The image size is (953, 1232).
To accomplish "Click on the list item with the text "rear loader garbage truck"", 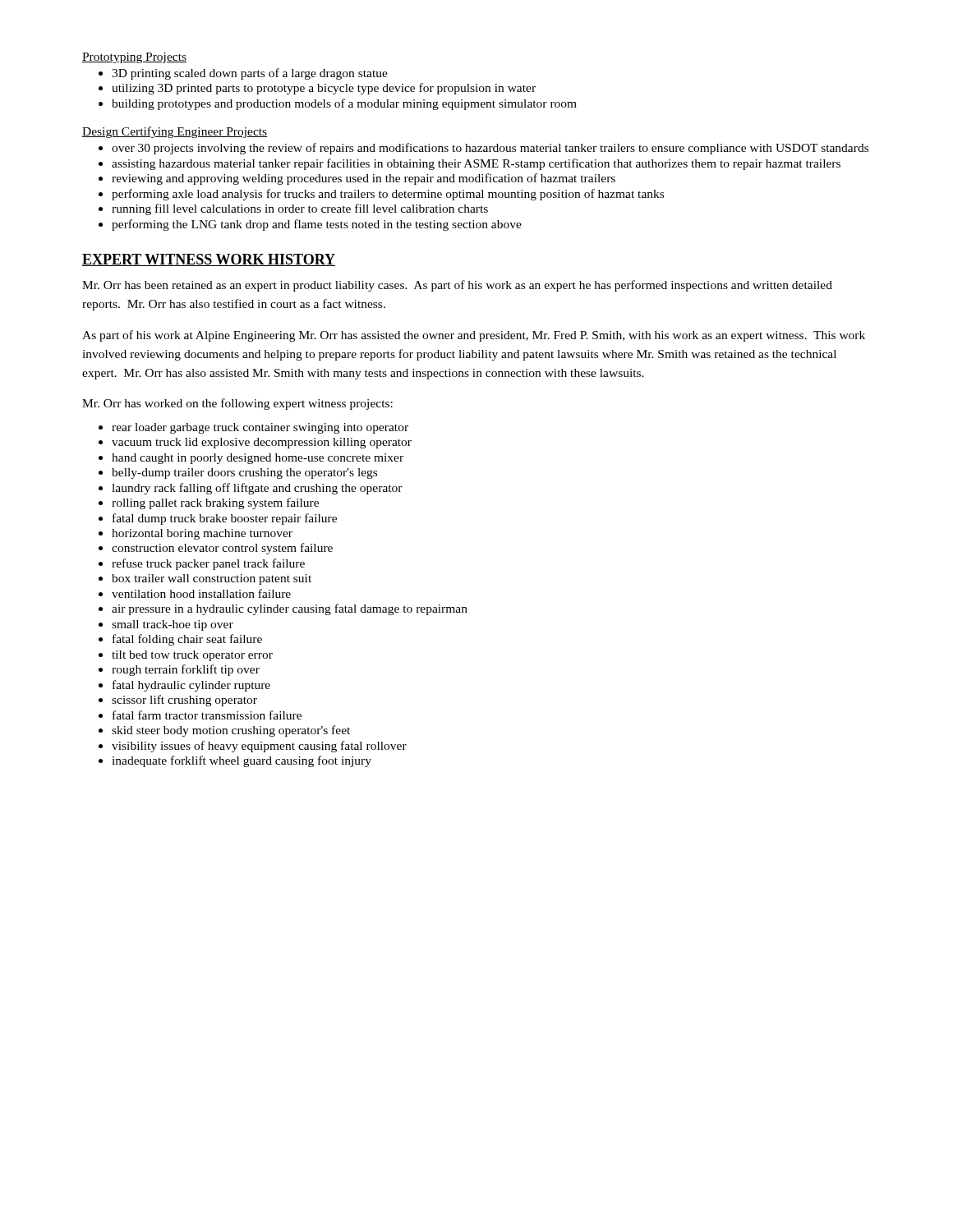I will point(253,428).
